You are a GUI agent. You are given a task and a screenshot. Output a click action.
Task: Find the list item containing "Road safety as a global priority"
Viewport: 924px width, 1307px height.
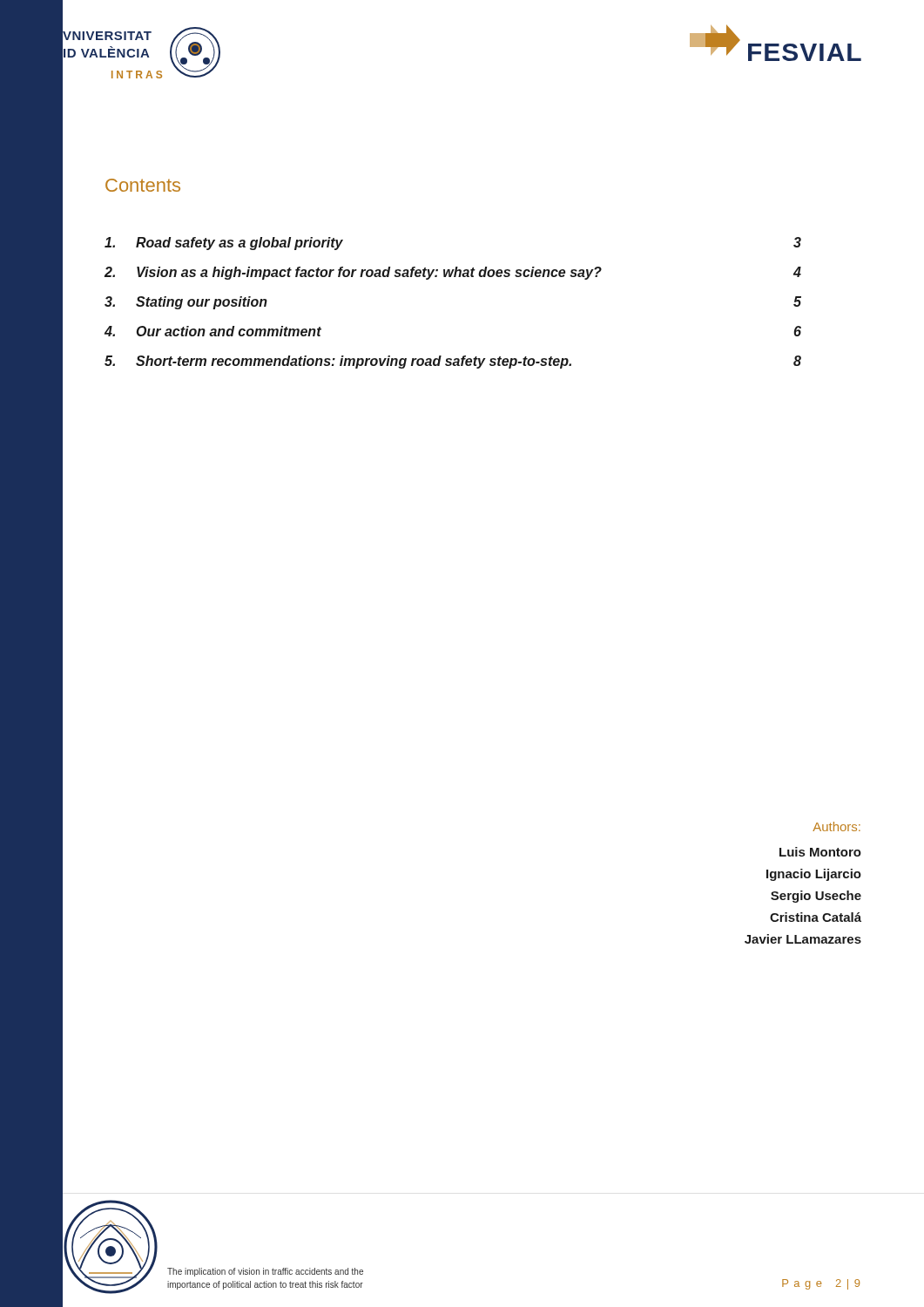coord(242,244)
